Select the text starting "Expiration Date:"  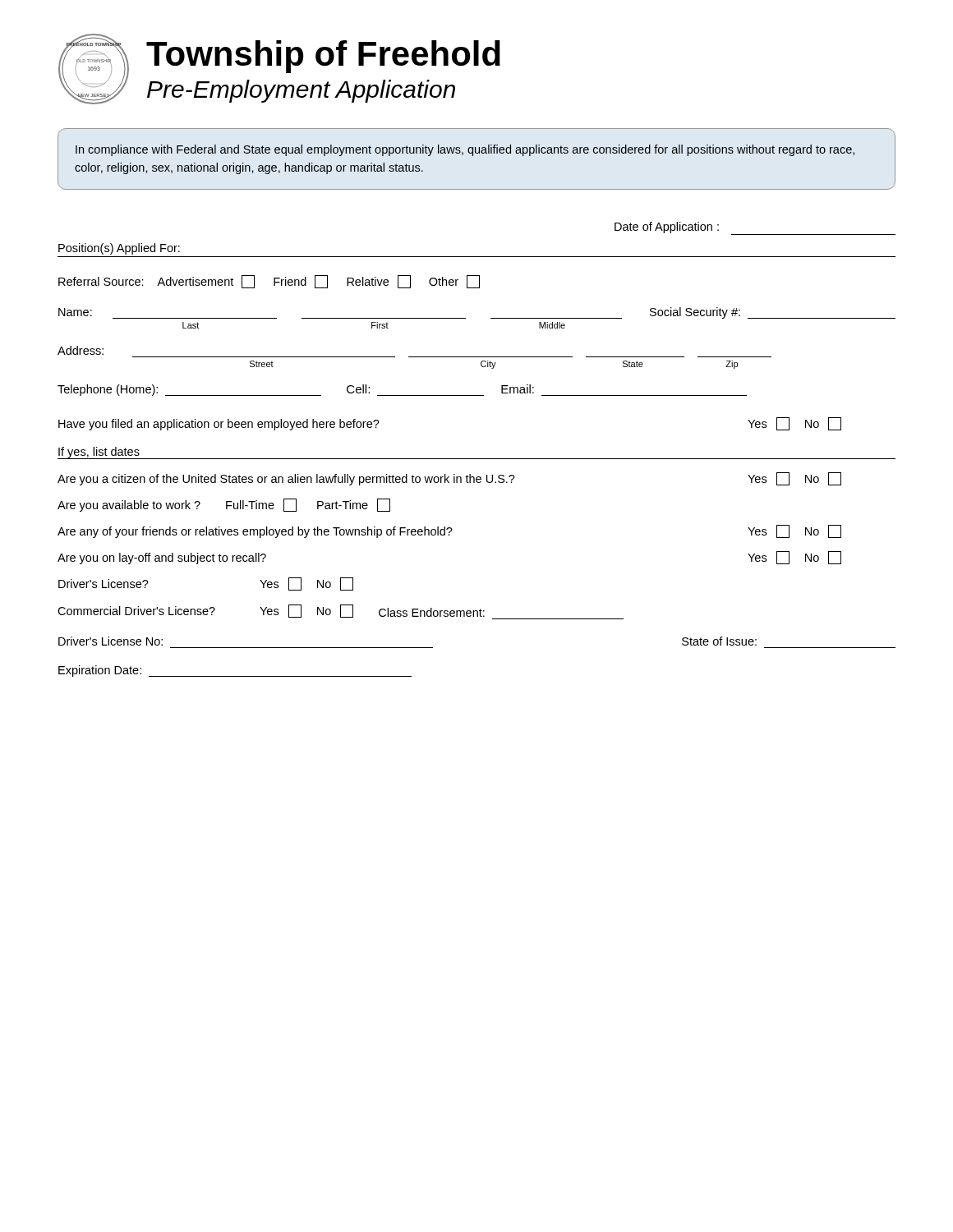[235, 669]
